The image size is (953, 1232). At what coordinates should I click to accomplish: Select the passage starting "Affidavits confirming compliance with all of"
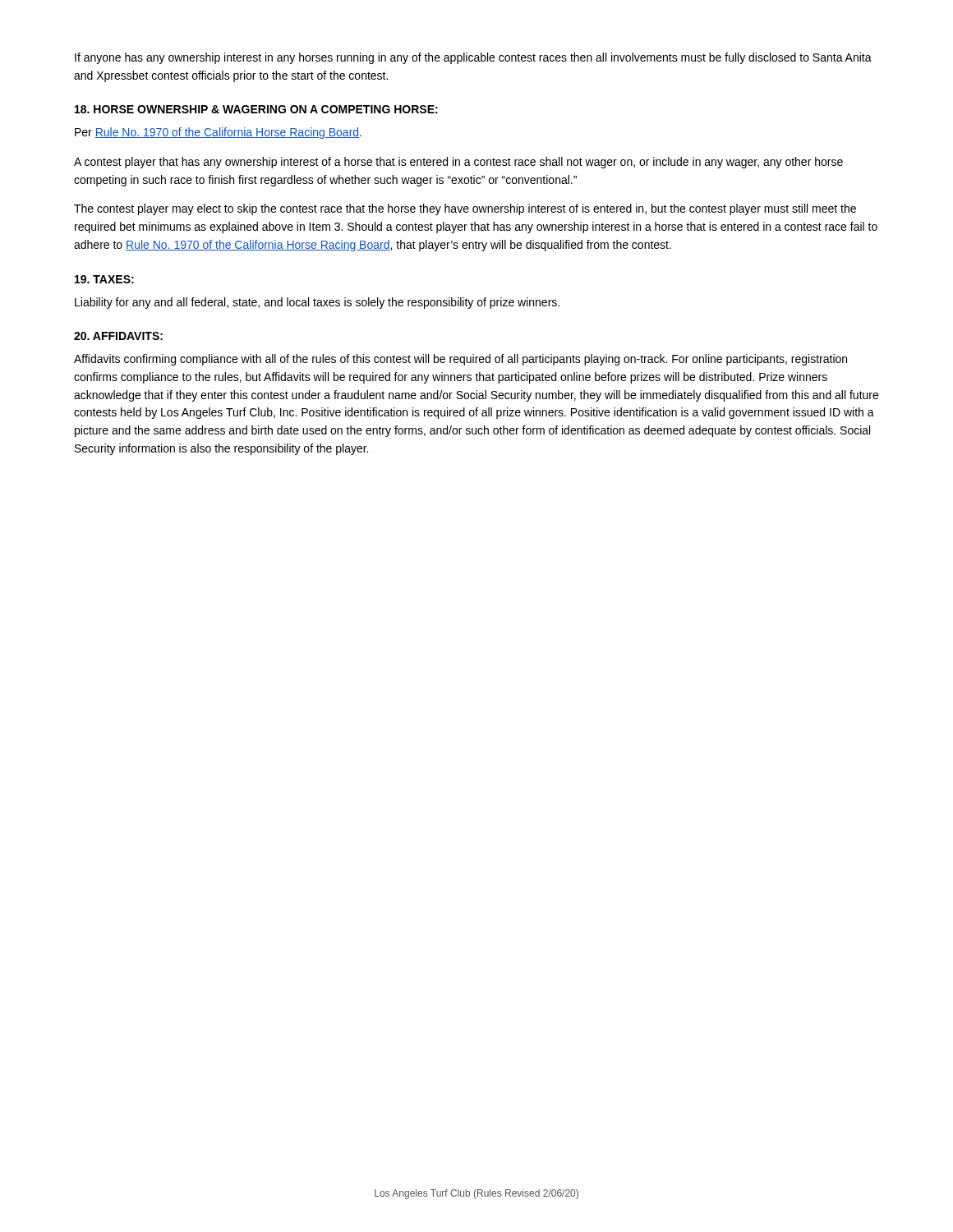(476, 404)
